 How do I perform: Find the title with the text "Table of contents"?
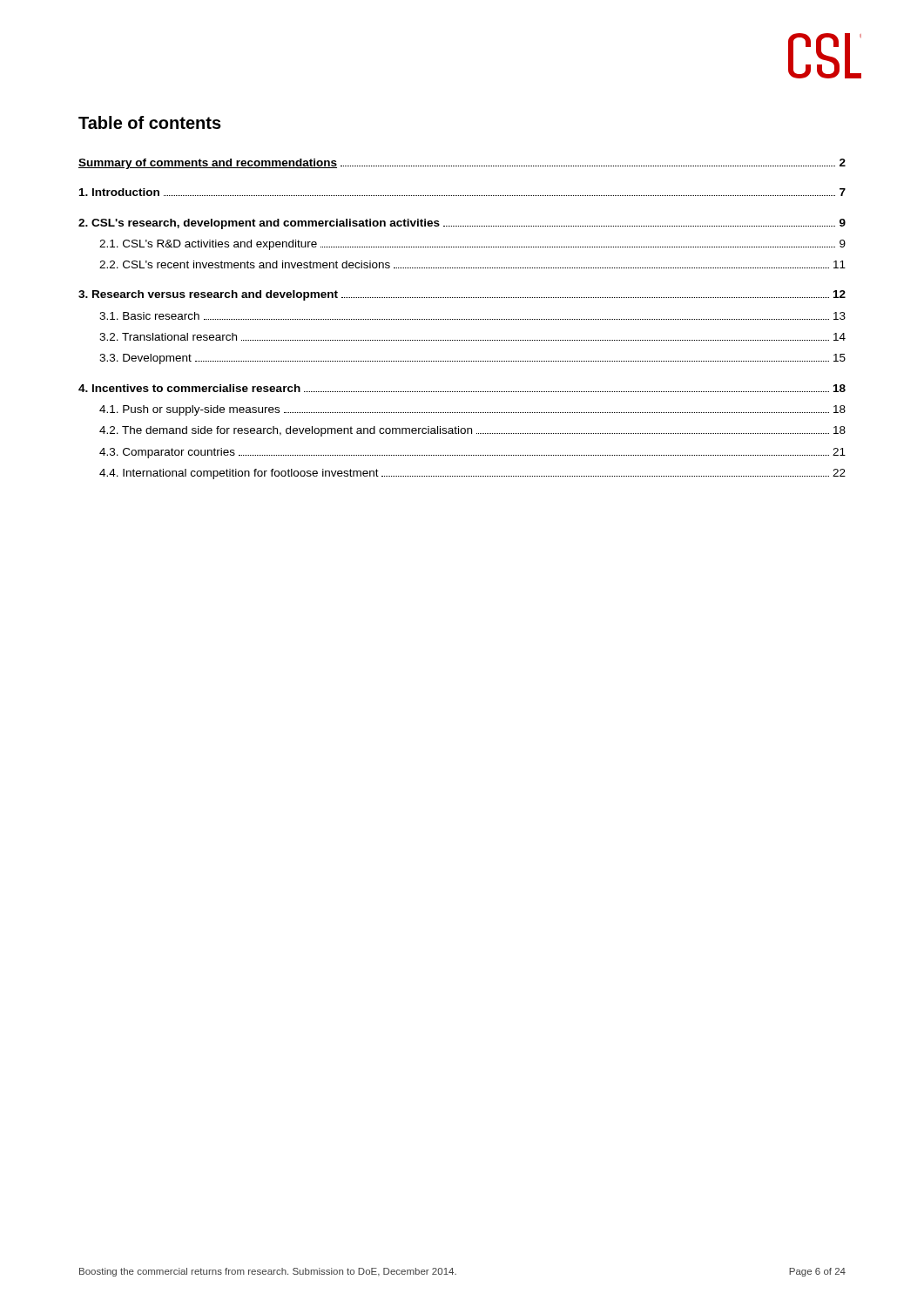click(150, 123)
